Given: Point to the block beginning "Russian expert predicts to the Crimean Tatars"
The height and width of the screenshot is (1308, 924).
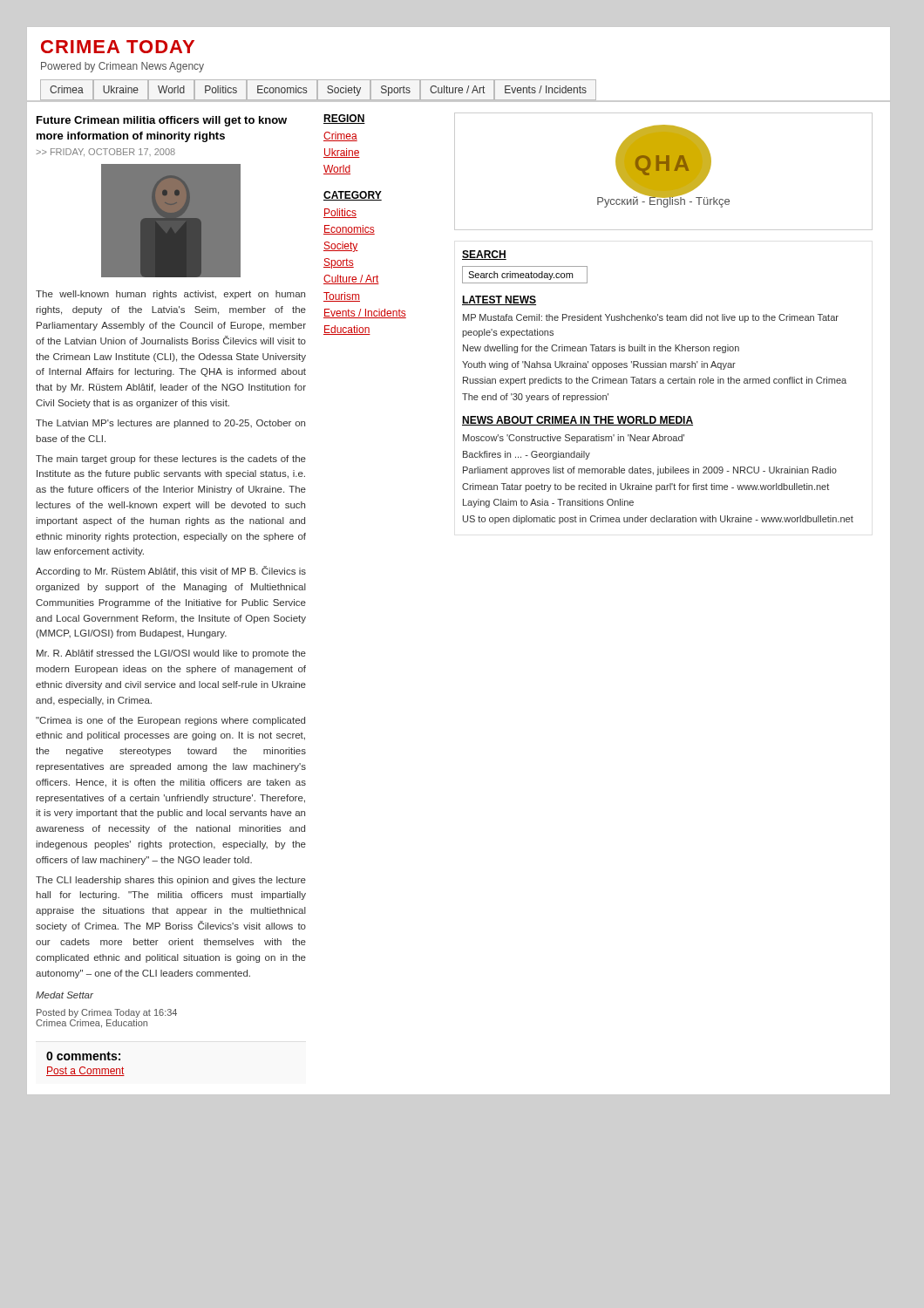Looking at the screenshot, I should click(654, 380).
